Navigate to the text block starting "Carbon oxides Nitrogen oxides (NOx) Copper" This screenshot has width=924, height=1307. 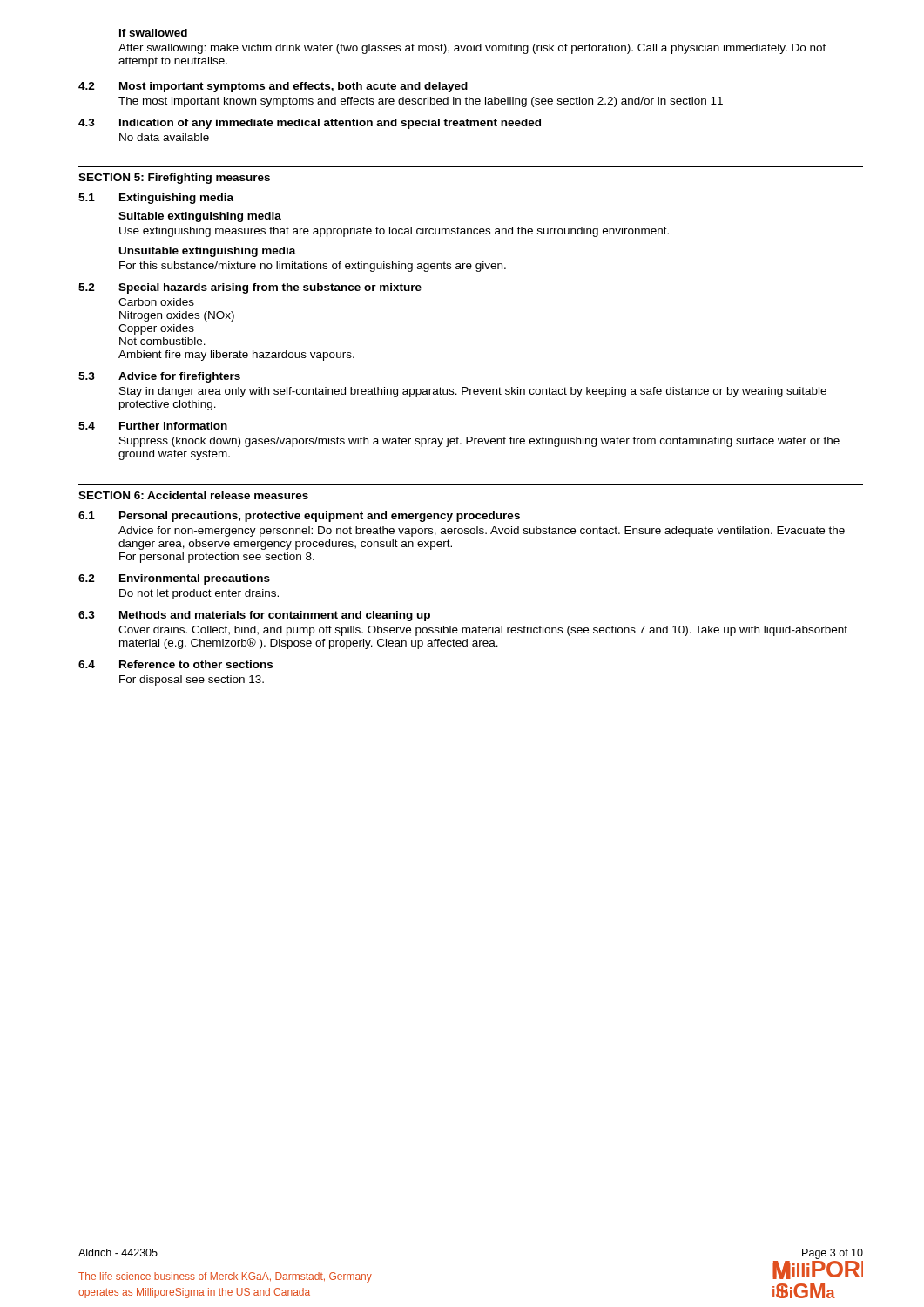[237, 328]
